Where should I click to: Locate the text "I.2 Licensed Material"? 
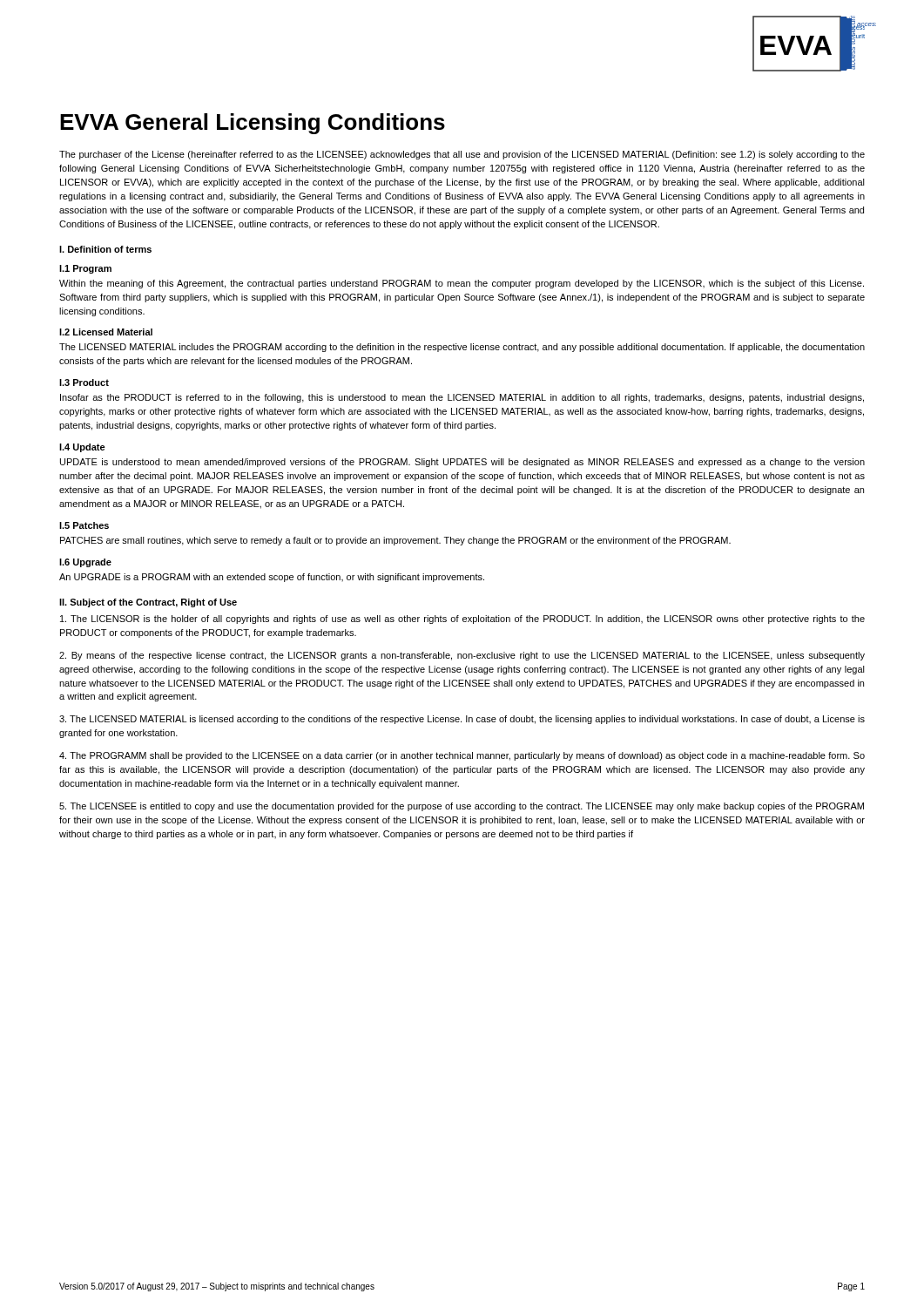106,332
